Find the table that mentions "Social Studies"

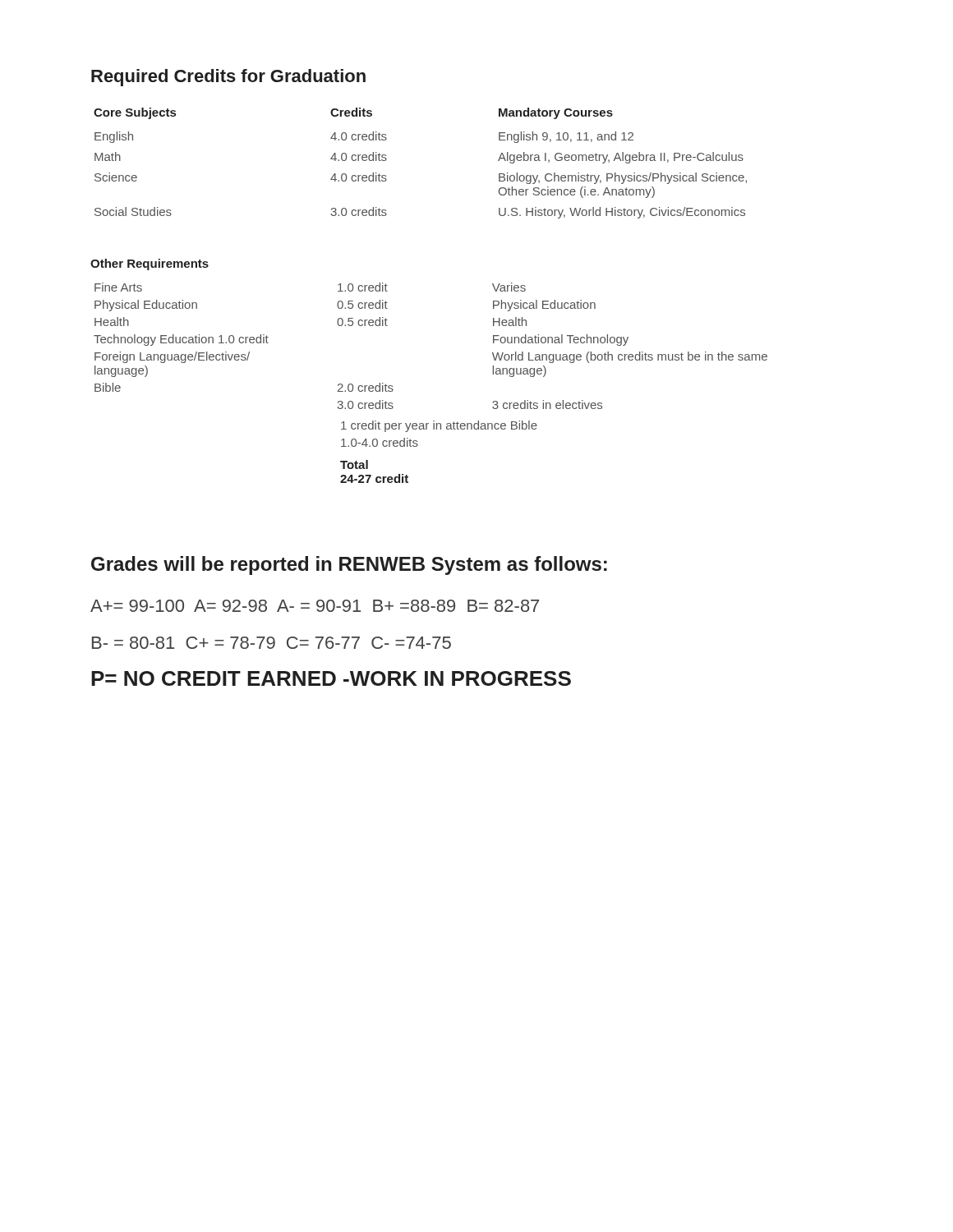476,162
